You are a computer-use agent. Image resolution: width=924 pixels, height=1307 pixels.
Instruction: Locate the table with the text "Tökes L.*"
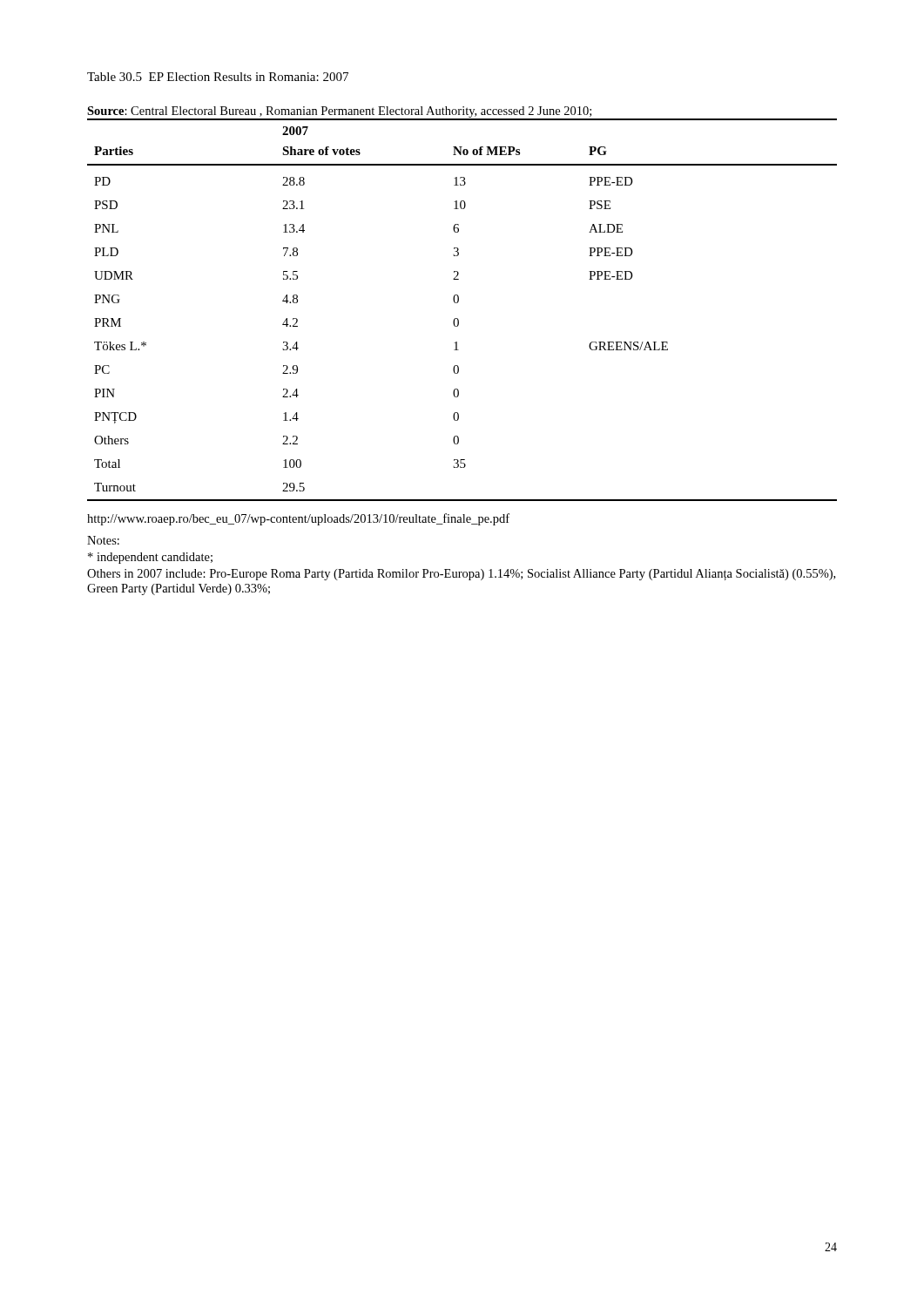pyautogui.click(x=462, y=302)
